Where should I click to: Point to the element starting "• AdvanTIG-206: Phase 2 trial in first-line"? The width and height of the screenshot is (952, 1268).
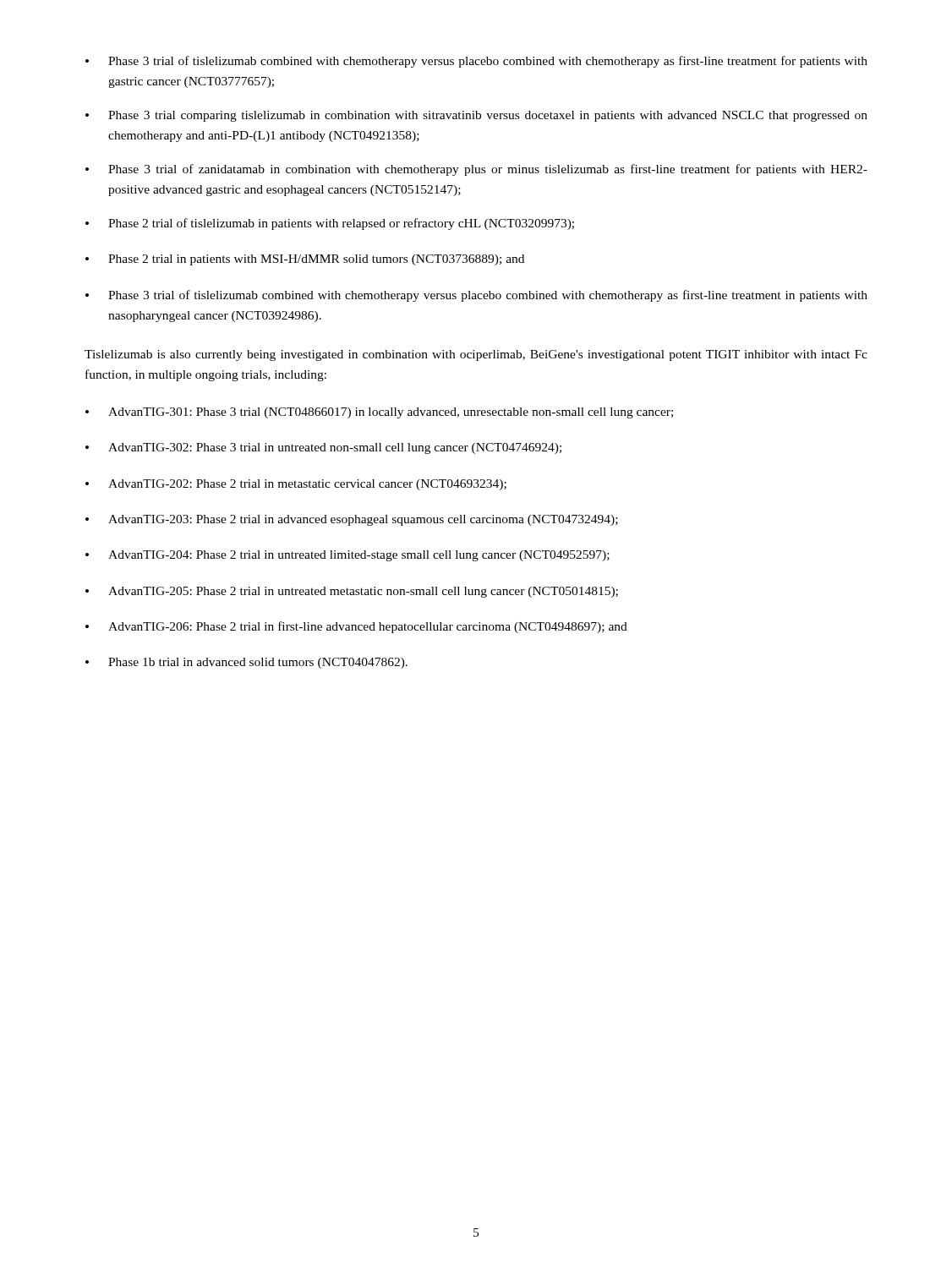click(x=476, y=627)
